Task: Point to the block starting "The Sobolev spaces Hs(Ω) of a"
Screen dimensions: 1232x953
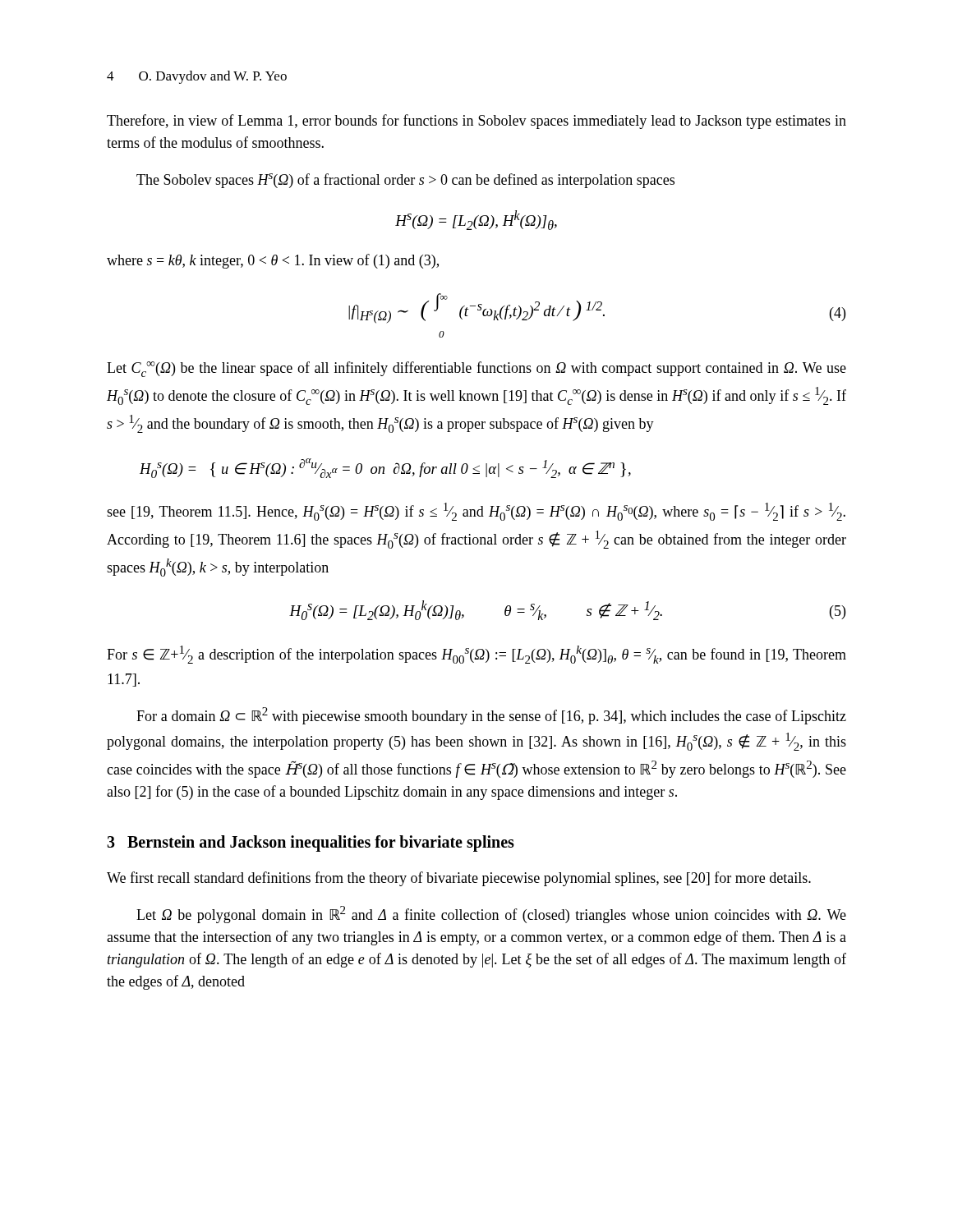Action: [476, 178]
